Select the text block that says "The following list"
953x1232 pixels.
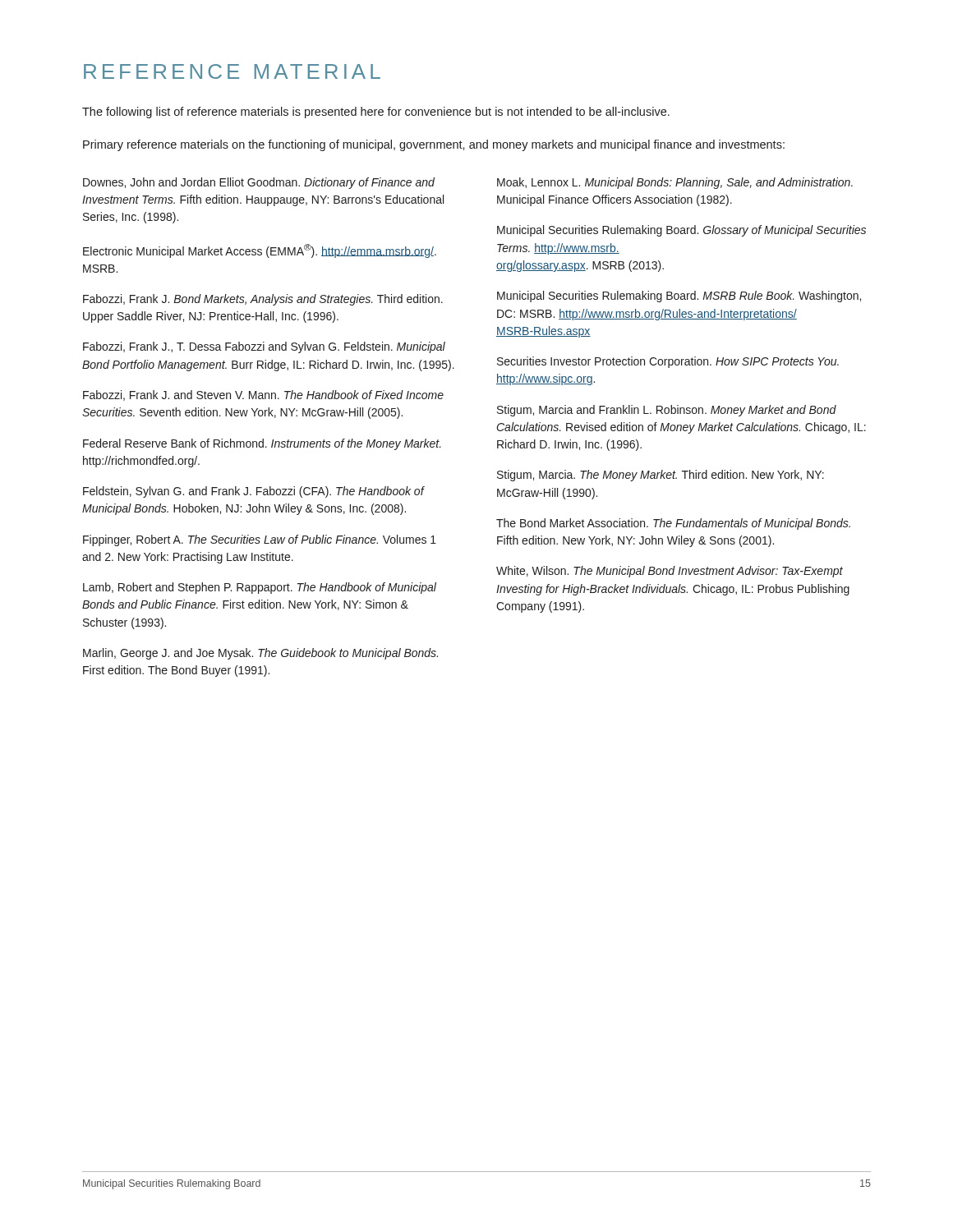(376, 112)
